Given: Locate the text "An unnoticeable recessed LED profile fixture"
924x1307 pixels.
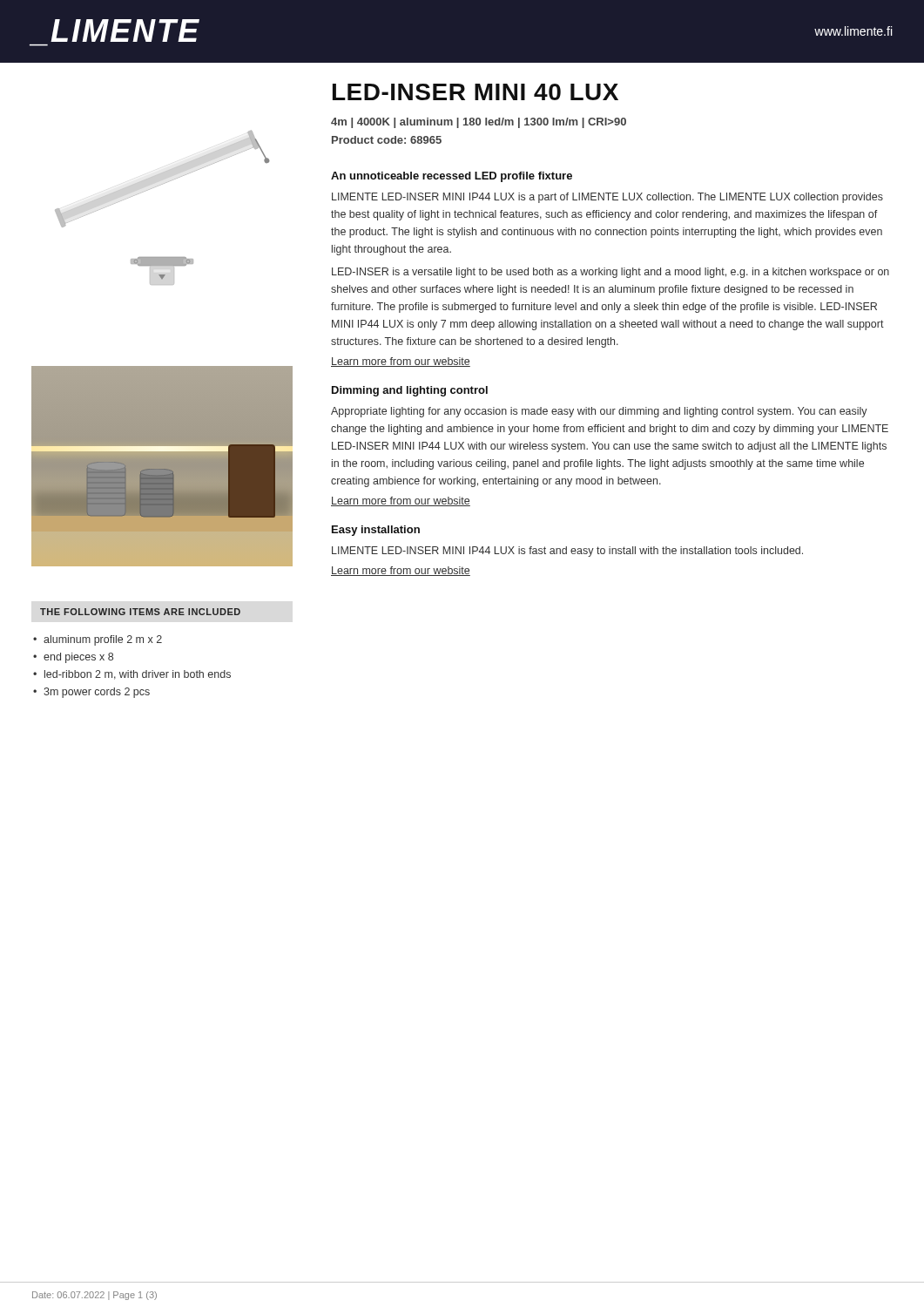Looking at the screenshot, I should click(x=452, y=175).
